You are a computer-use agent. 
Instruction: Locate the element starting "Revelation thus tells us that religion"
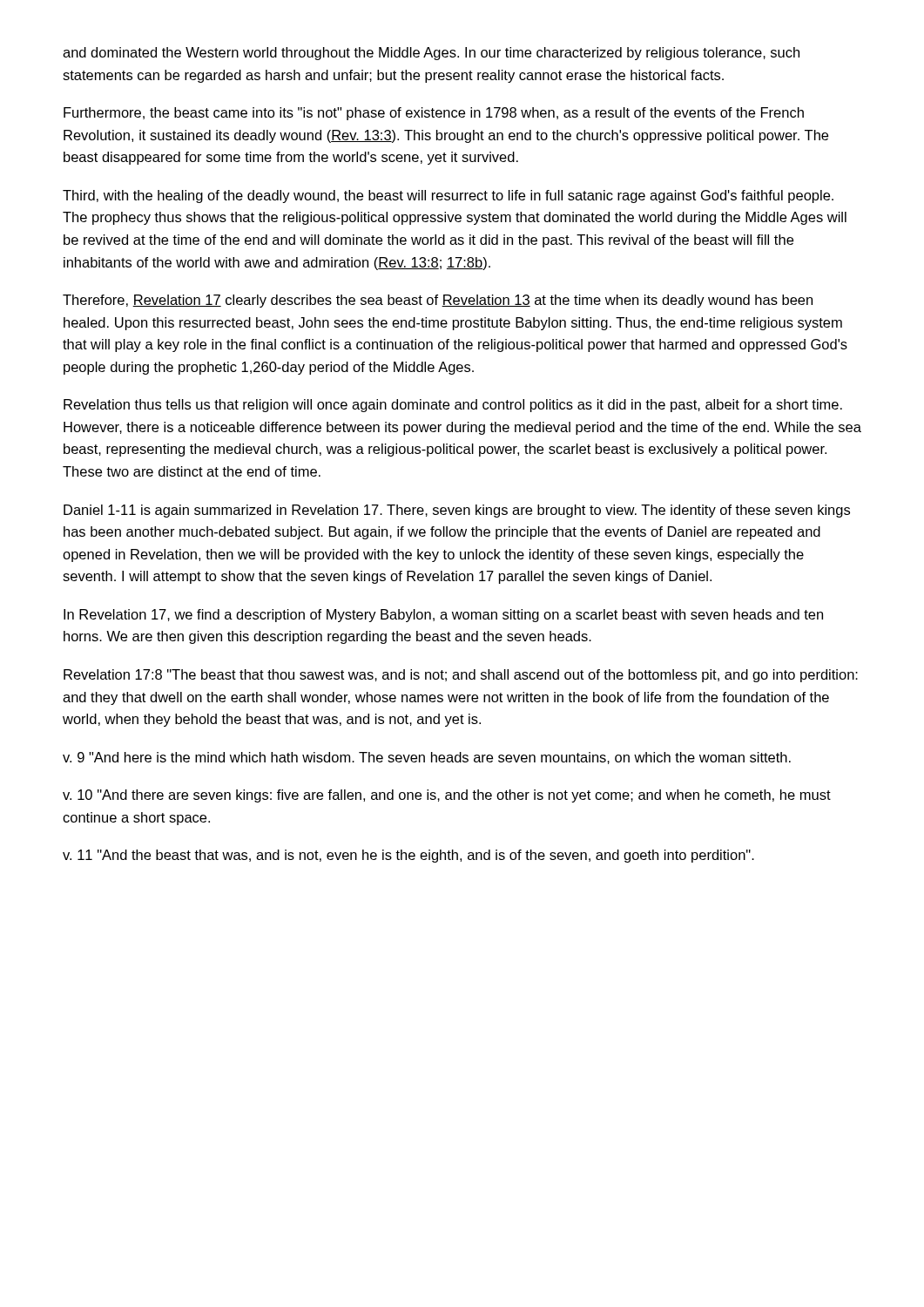pyautogui.click(x=462, y=438)
